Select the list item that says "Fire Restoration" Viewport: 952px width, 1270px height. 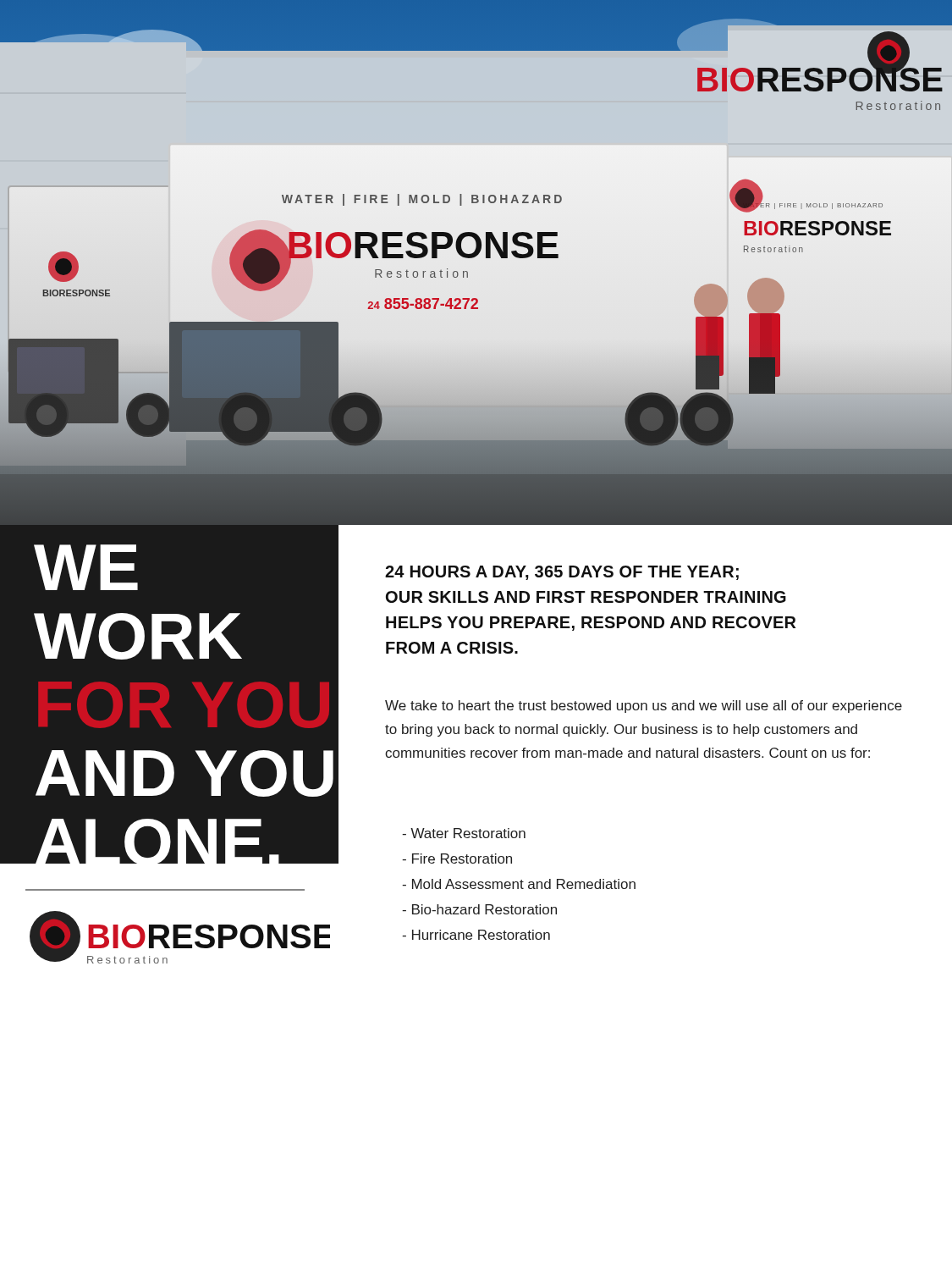point(457,859)
